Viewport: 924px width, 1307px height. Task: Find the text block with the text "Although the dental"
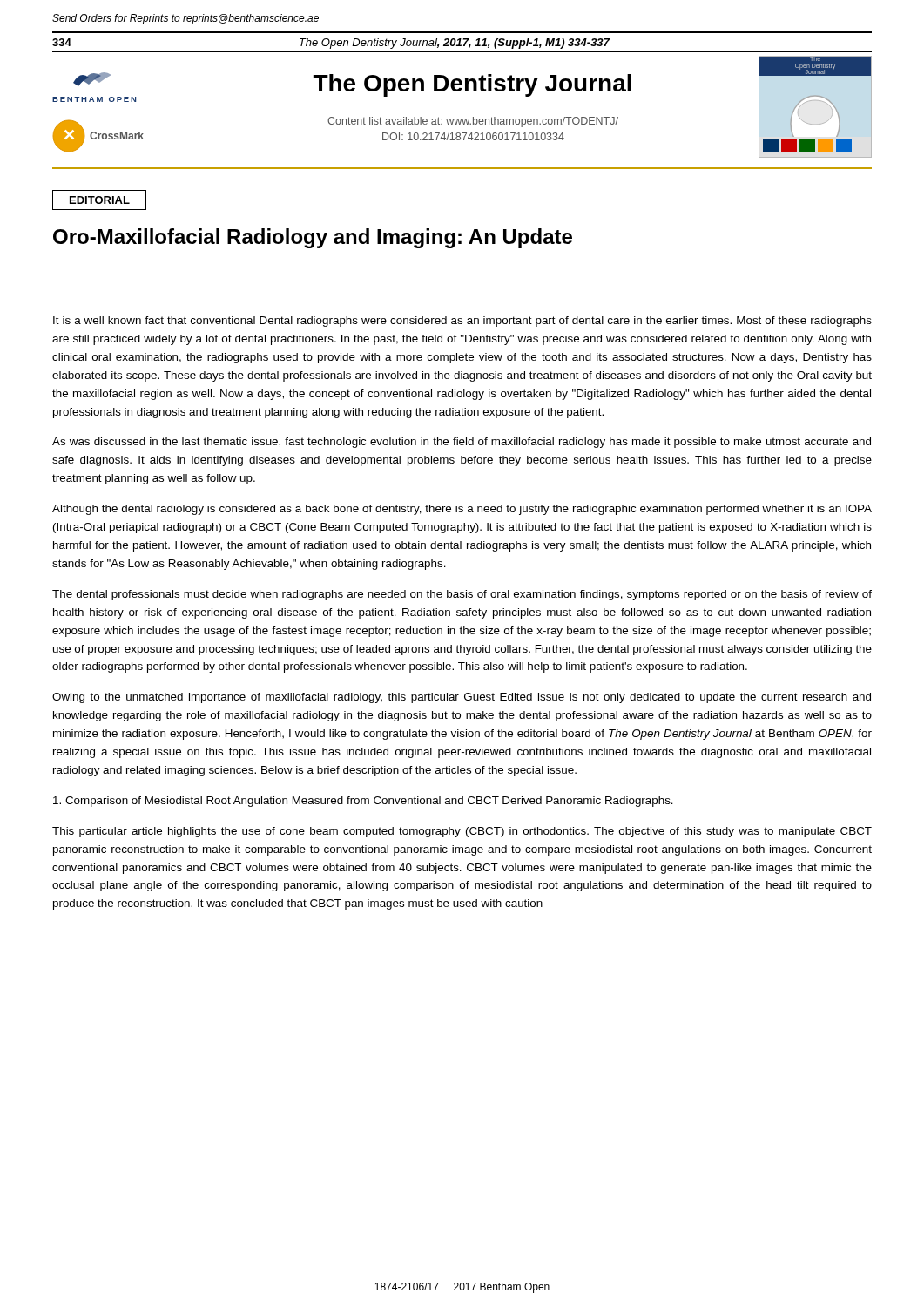(462, 536)
